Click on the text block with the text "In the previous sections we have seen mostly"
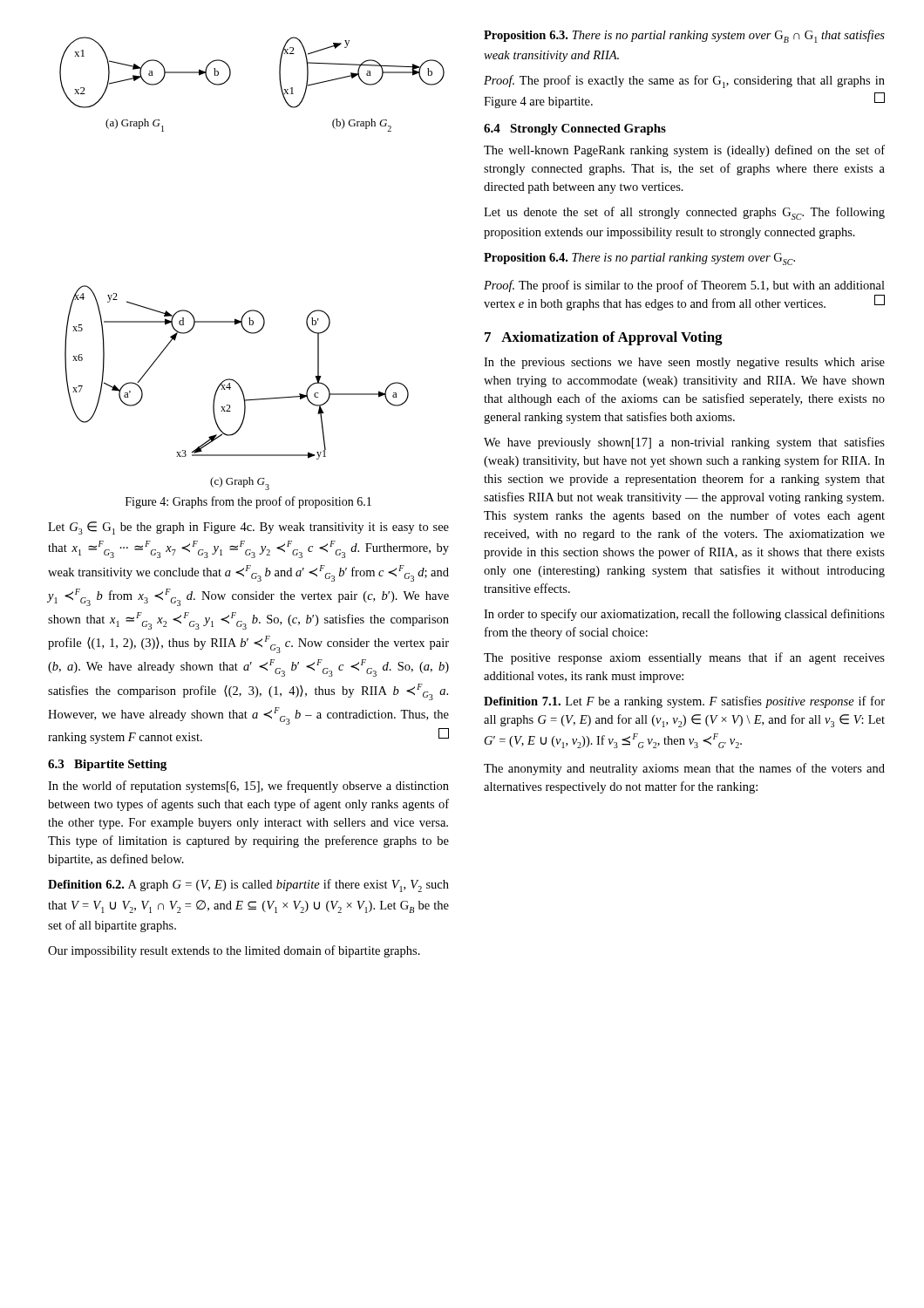 [x=684, y=389]
